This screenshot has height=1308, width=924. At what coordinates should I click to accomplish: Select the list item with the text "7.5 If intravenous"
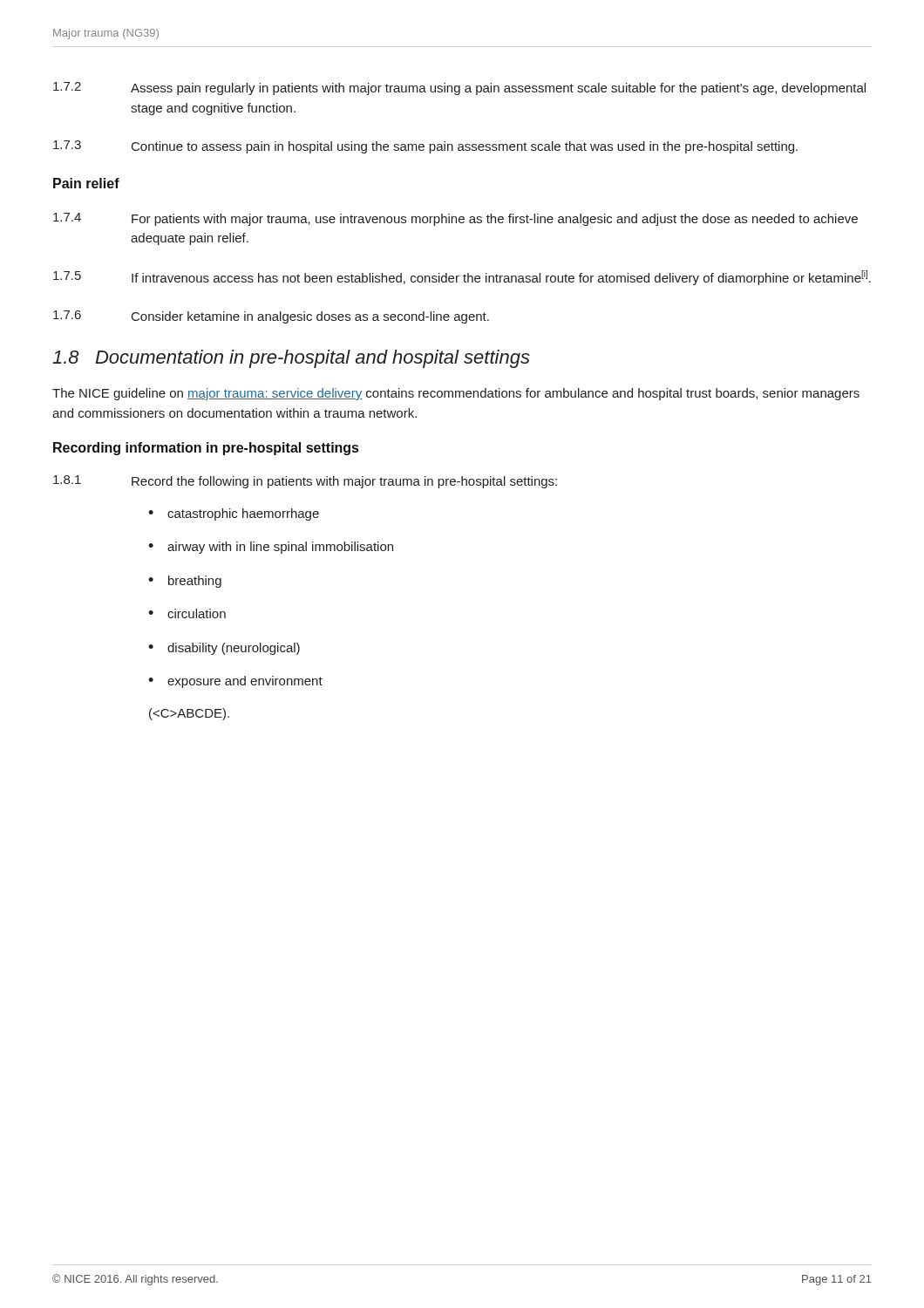462,277
